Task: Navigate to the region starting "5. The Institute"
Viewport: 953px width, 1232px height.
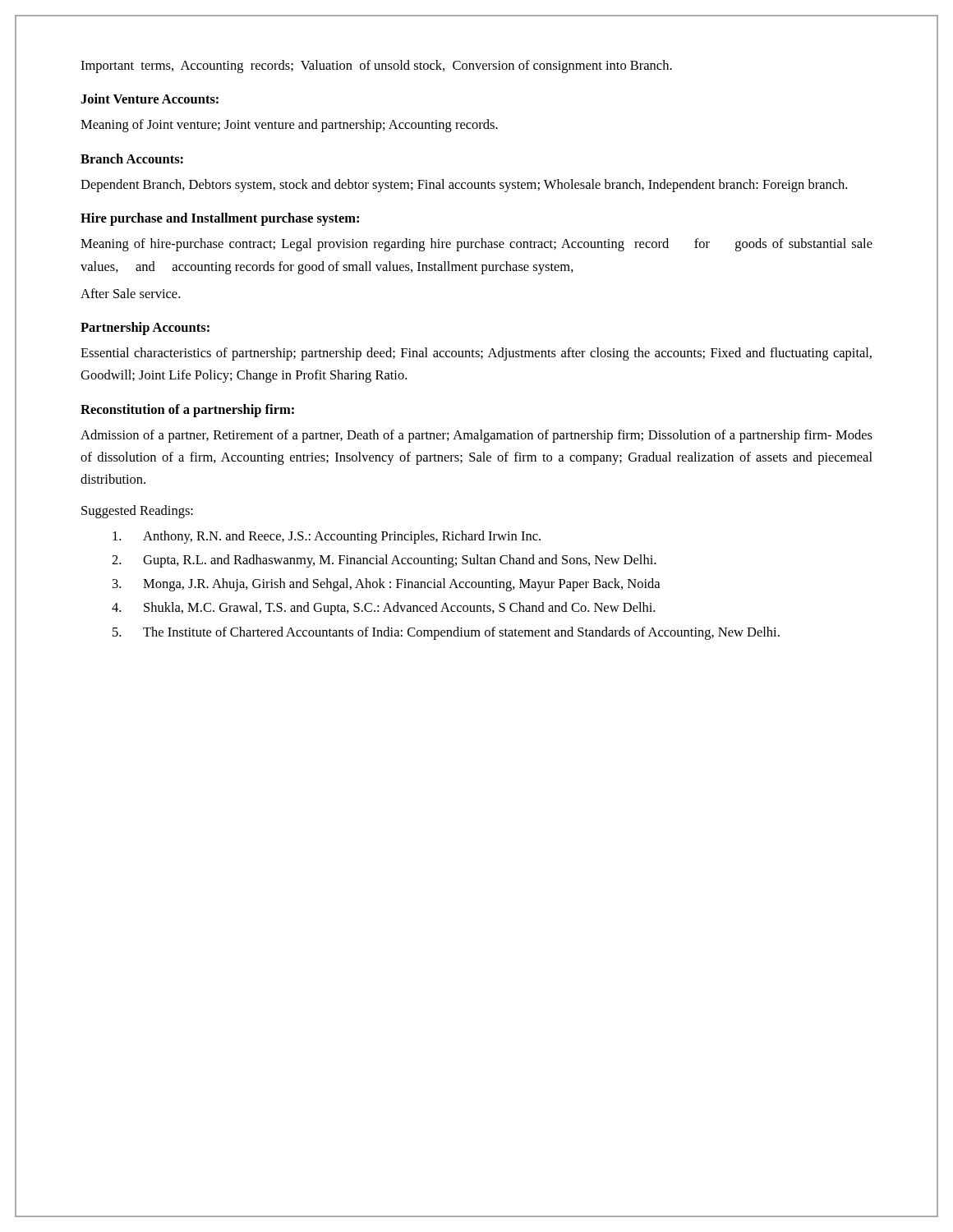Action: (476, 632)
